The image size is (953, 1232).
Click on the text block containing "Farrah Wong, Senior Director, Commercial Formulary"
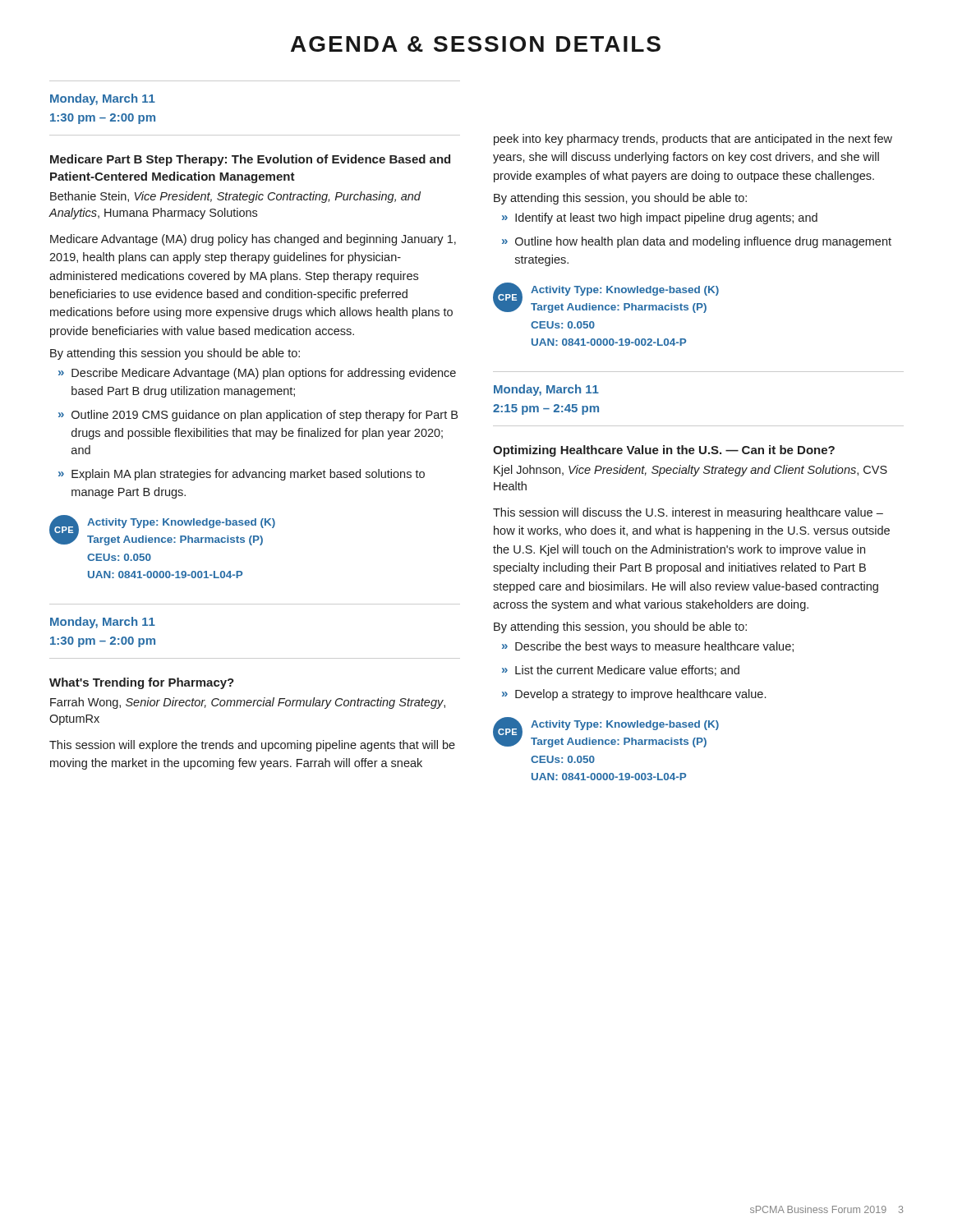(248, 711)
